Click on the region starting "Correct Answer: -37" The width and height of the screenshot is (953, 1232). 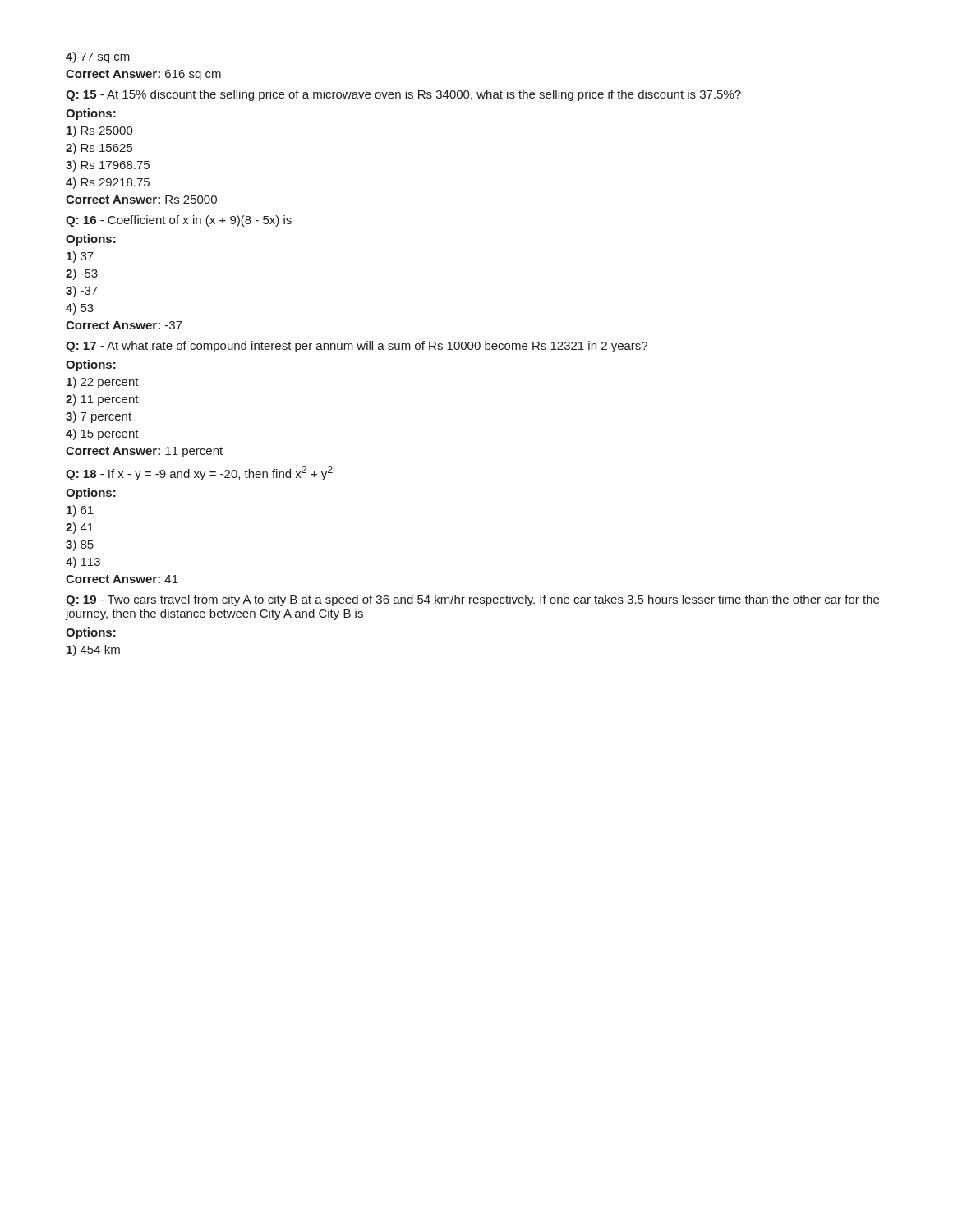coord(124,325)
